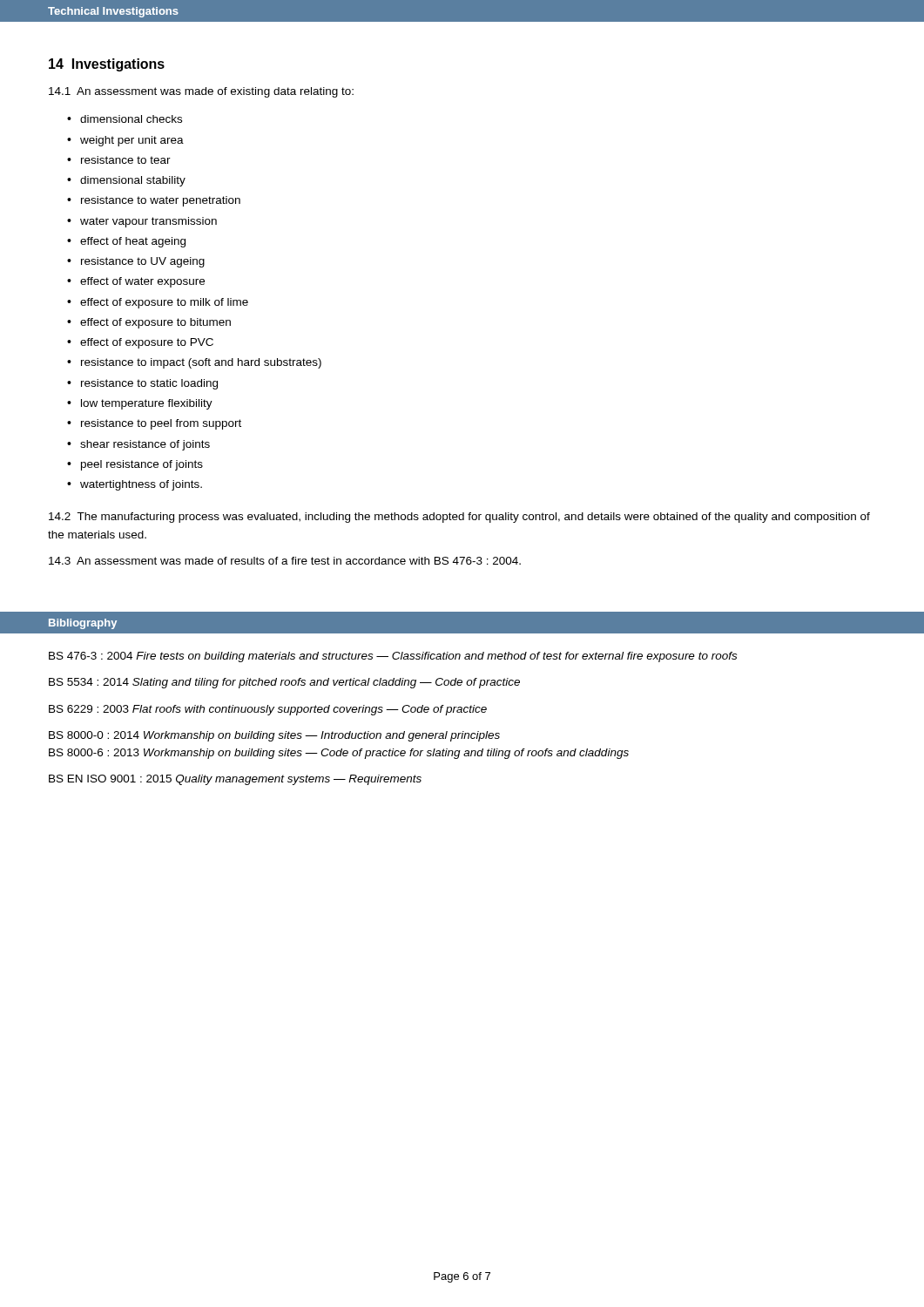Where is the passage that starts "2 The manufacturing process was"?
The height and width of the screenshot is (1307, 924).
tap(459, 525)
